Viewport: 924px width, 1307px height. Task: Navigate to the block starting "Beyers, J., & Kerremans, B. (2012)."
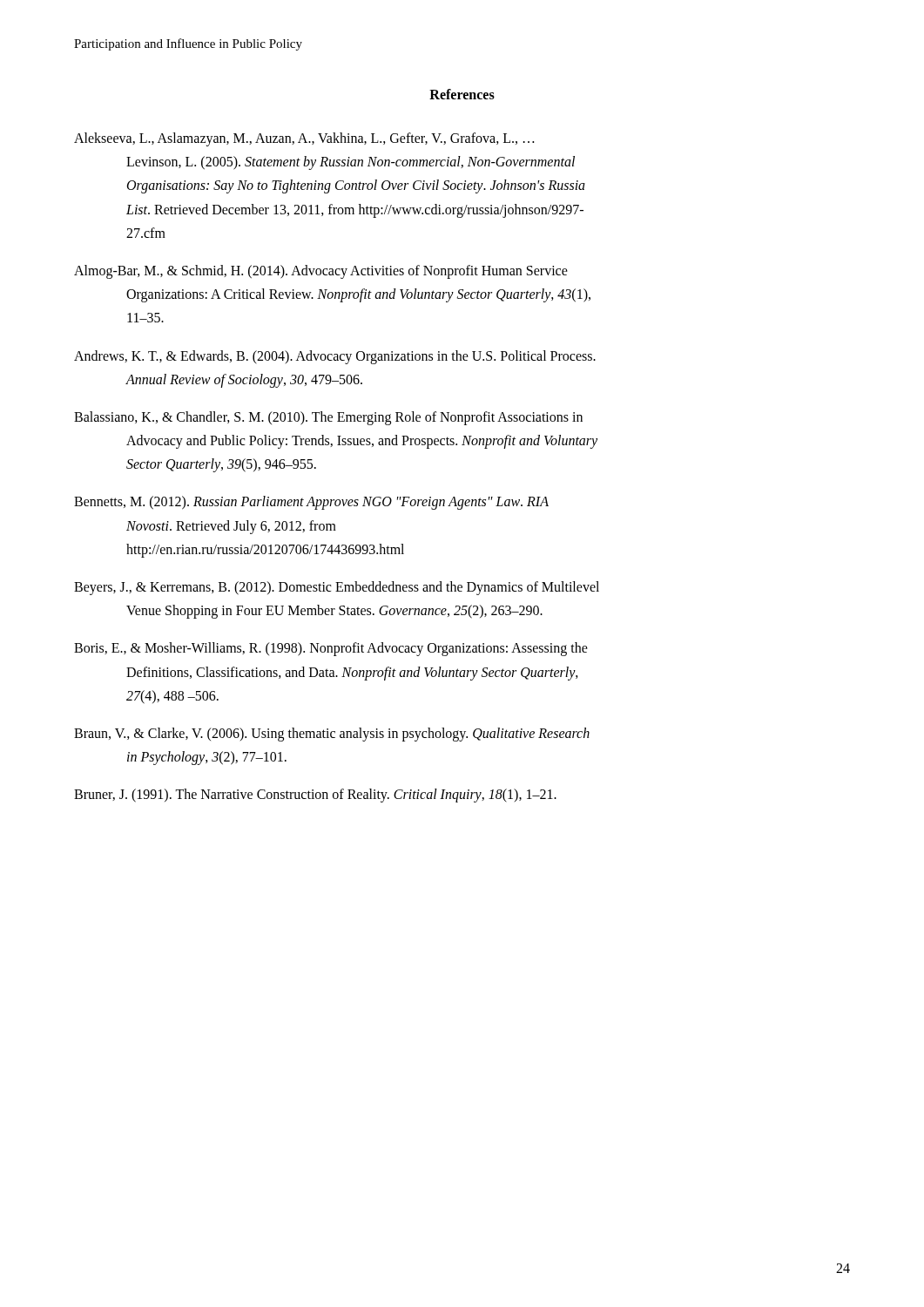[462, 599]
